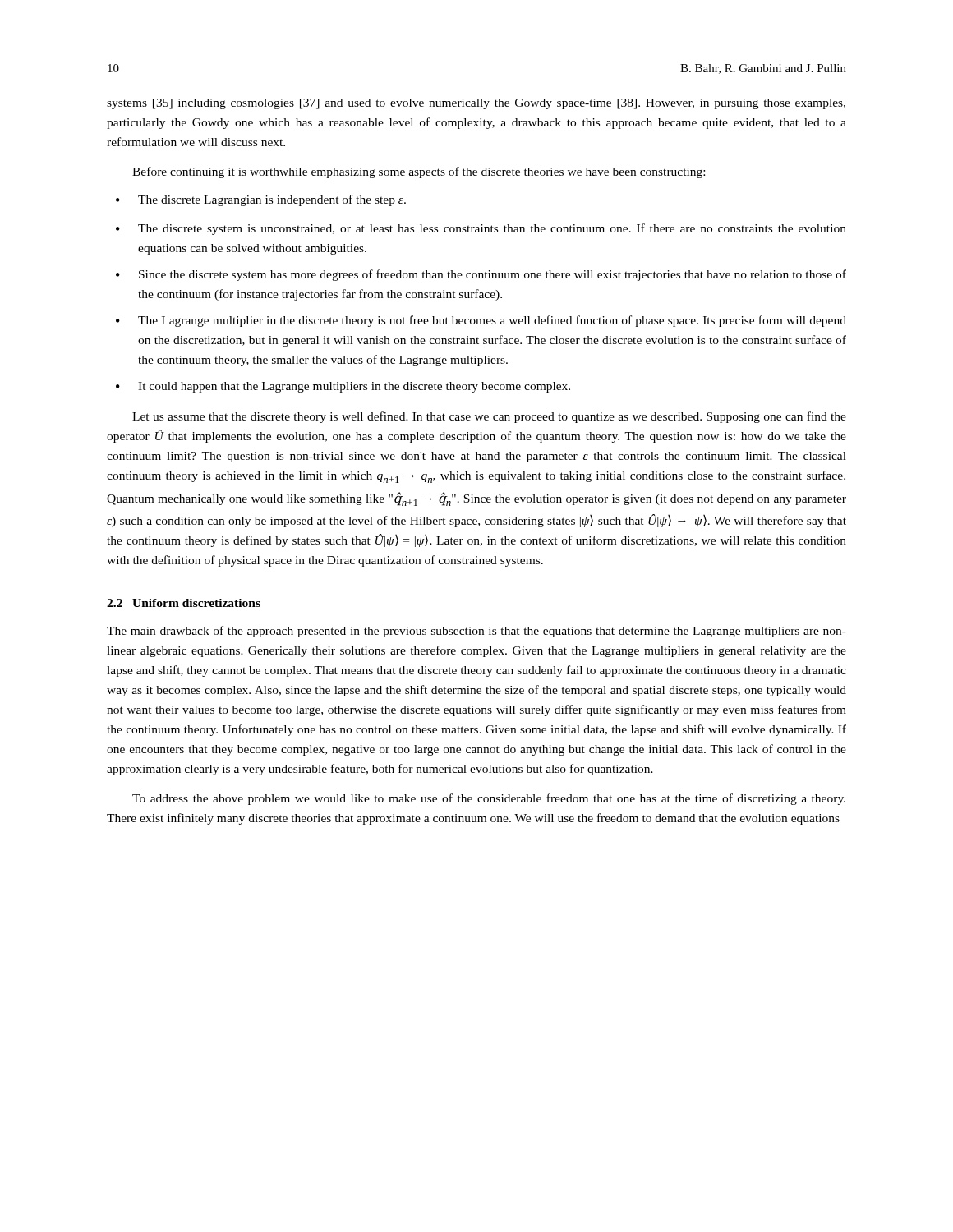The width and height of the screenshot is (953, 1232).
Task: Select the passage starting "The main drawback of"
Action: pos(476,700)
